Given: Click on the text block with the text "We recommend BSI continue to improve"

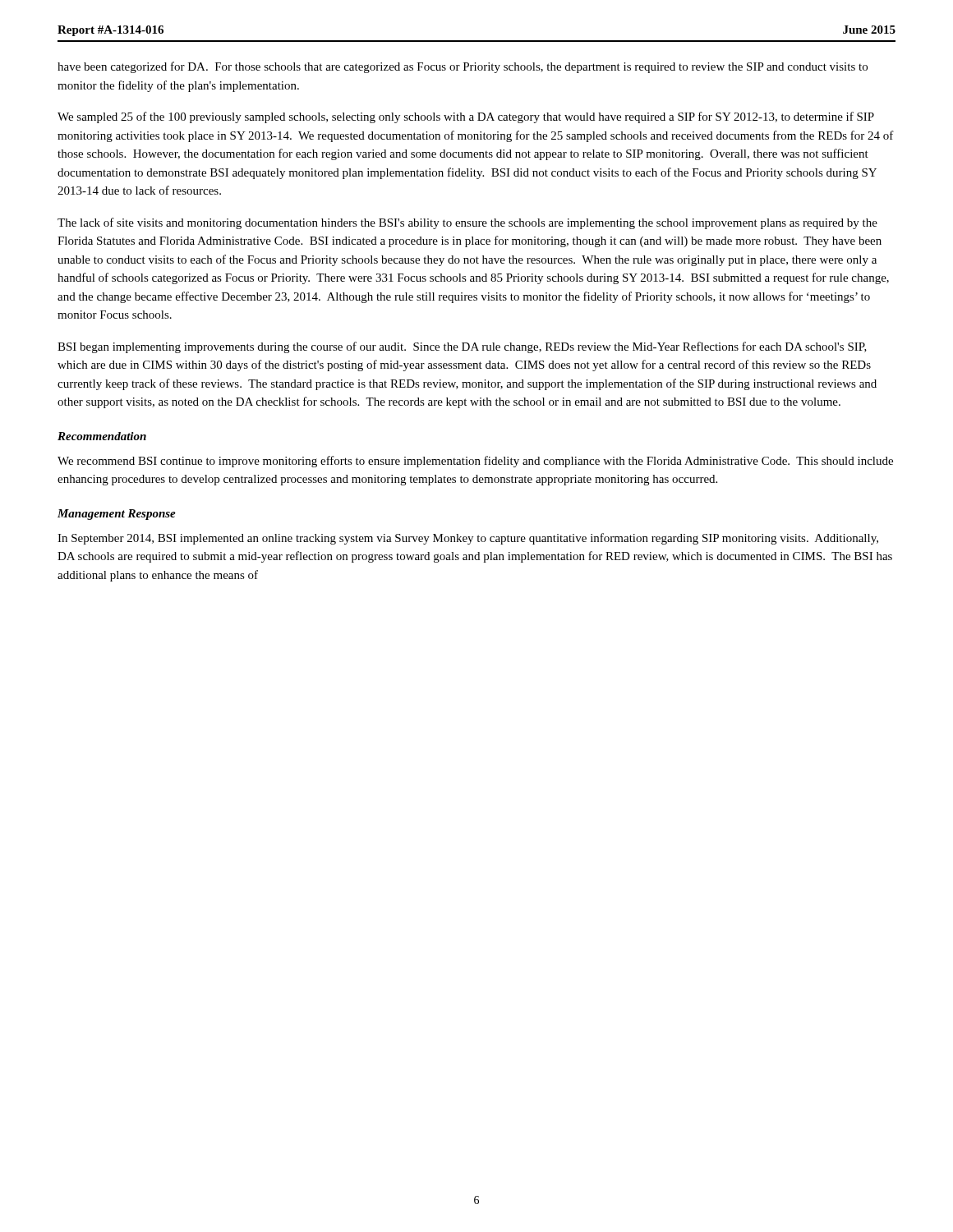Looking at the screenshot, I should point(475,470).
